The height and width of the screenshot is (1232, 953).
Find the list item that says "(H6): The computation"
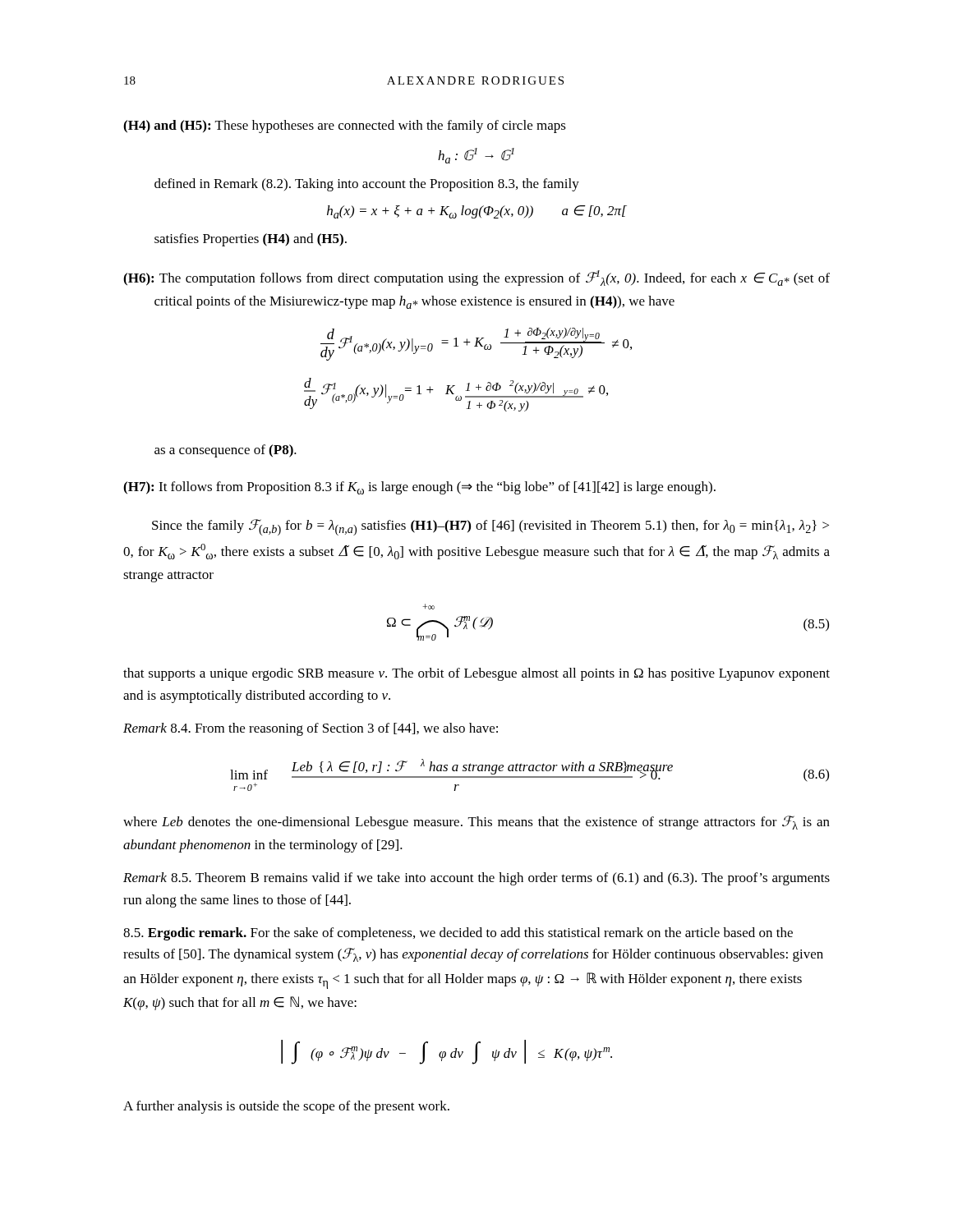(476, 278)
